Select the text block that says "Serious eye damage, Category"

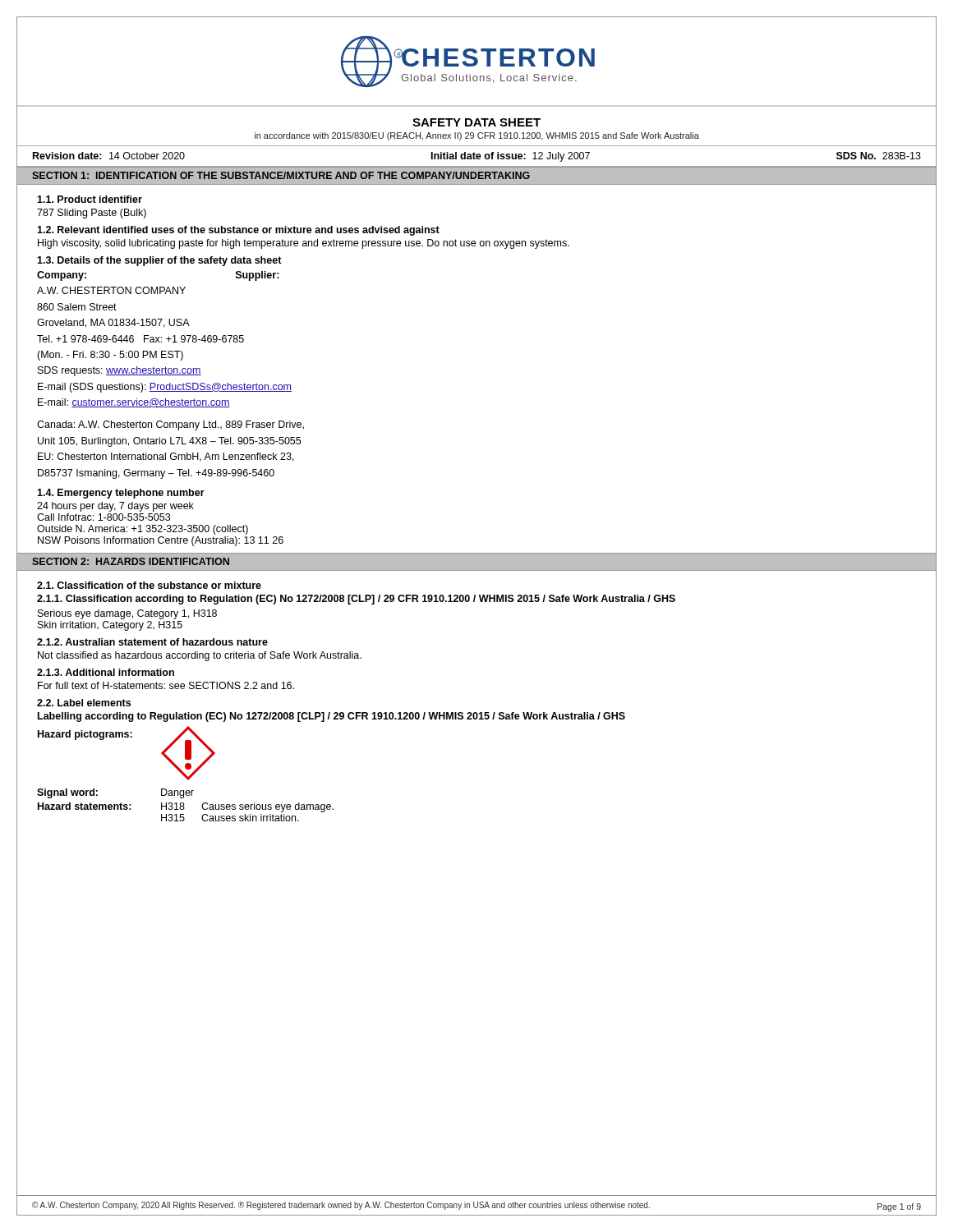(127, 619)
